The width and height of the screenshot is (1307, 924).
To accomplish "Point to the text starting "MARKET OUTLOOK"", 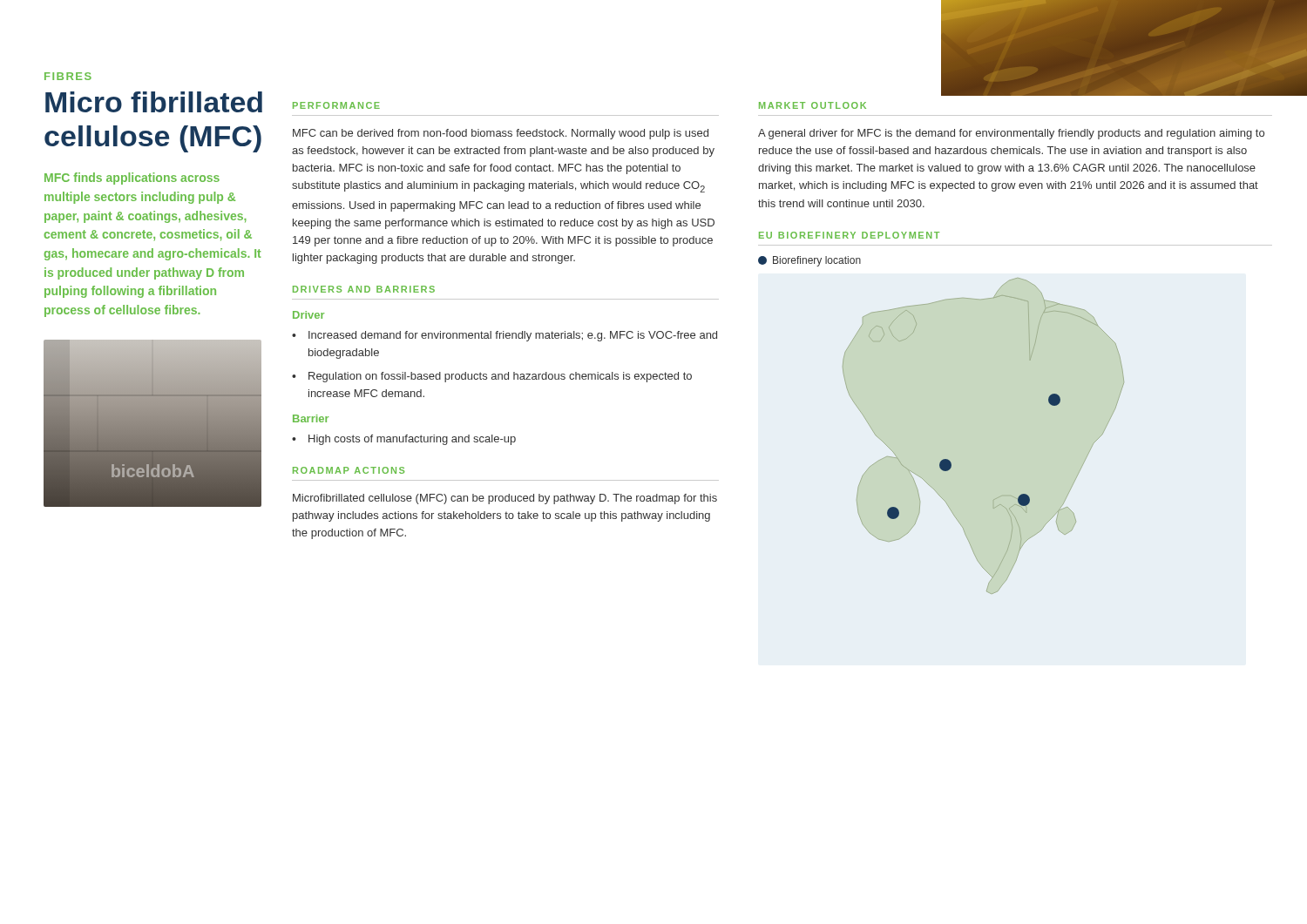I will 813,105.
